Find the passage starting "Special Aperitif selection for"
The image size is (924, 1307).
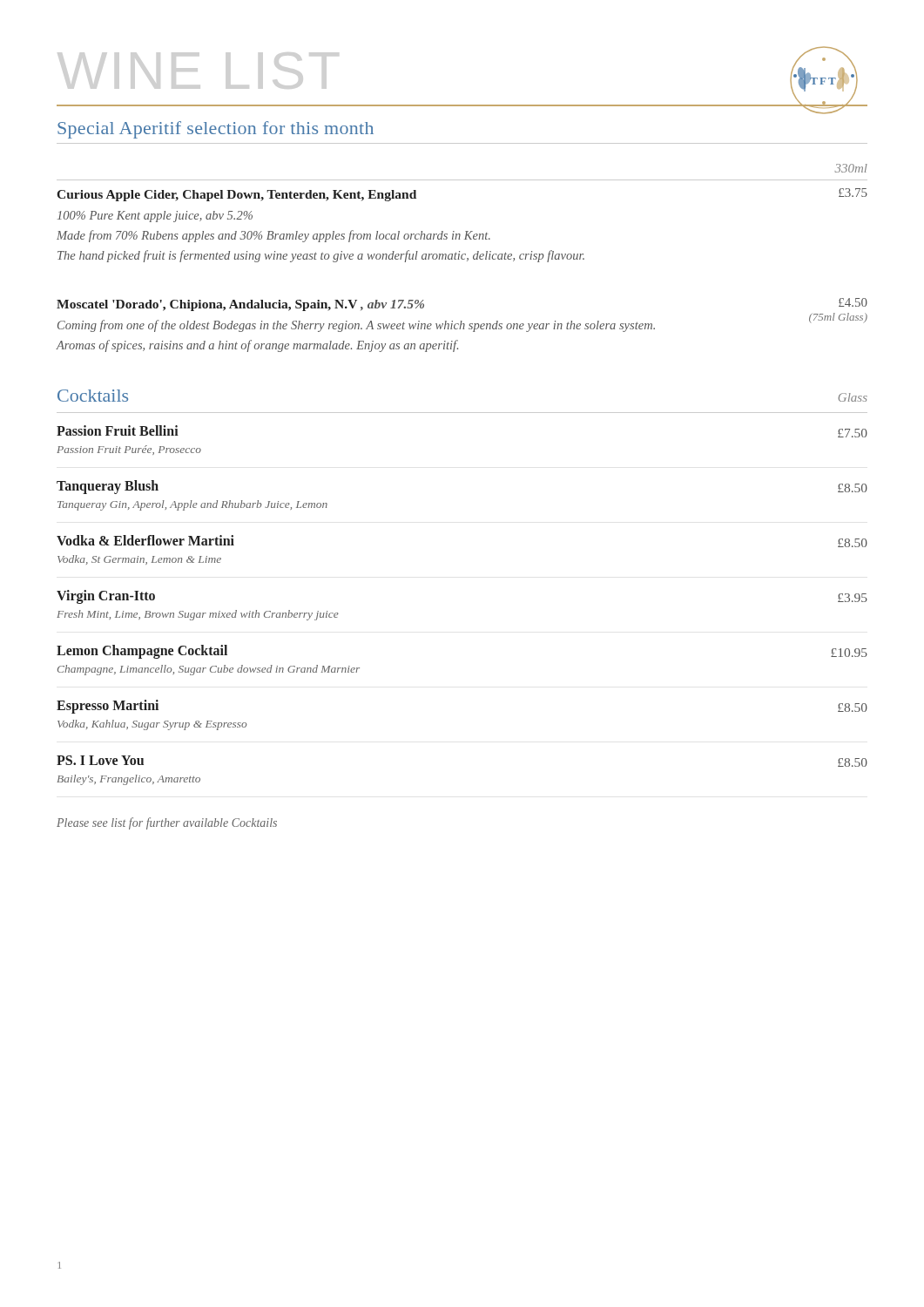pos(216,130)
